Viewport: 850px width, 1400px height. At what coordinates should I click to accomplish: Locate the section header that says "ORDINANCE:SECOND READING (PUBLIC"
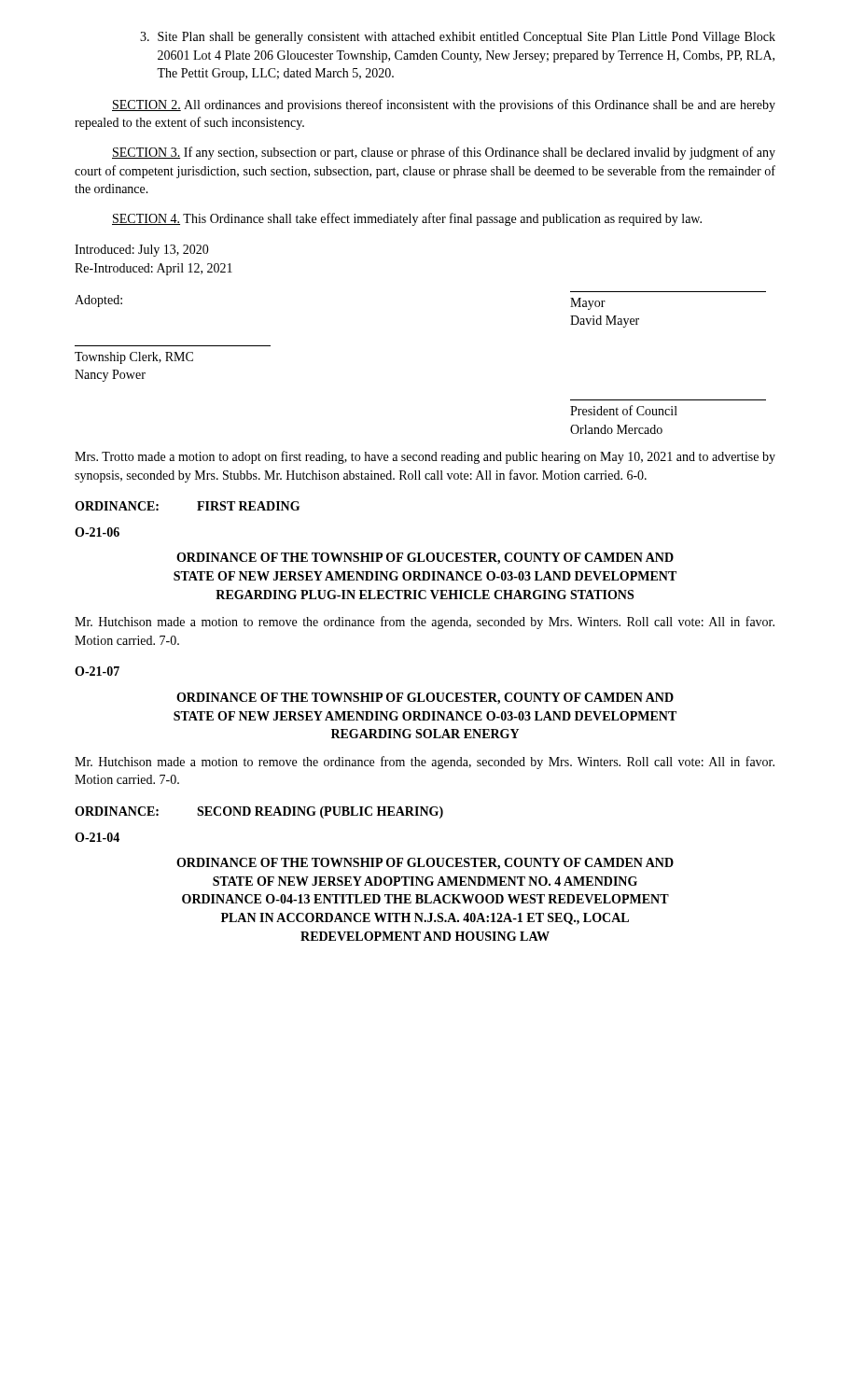(x=259, y=812)
